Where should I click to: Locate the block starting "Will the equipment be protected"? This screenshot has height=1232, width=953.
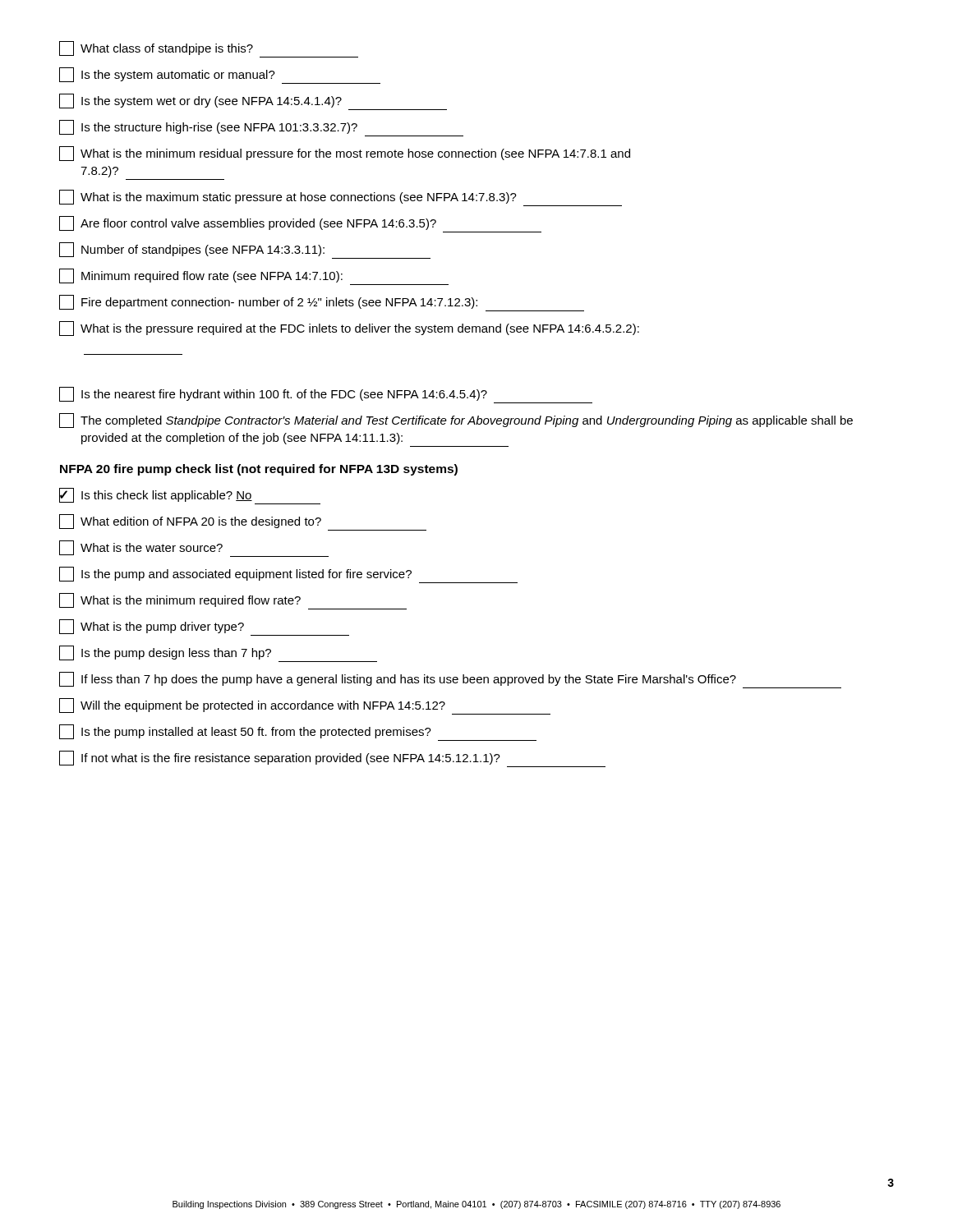[476, 706]
